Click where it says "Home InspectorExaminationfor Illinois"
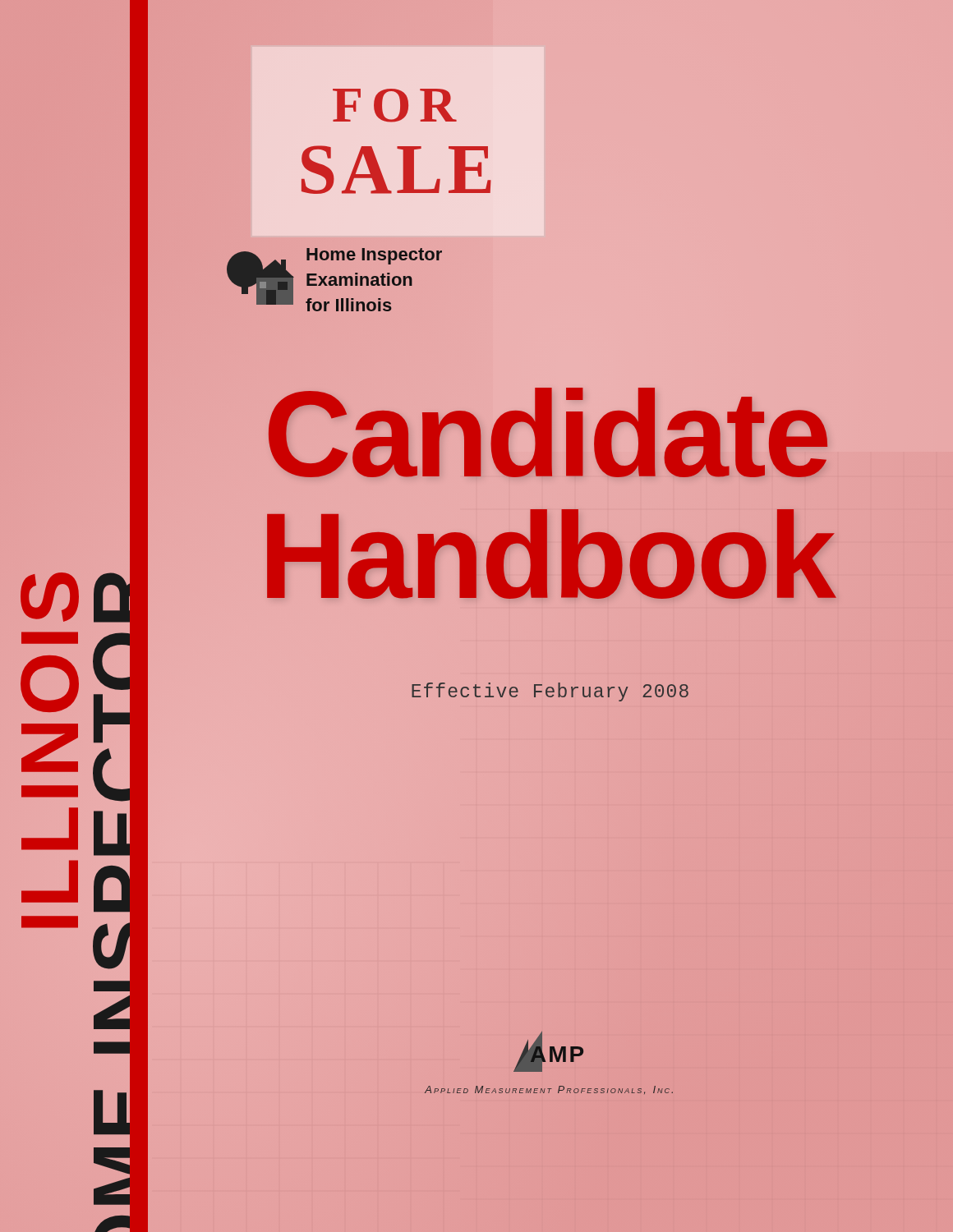This screenshot has width=953, height=1232. [x=374, y=279]
